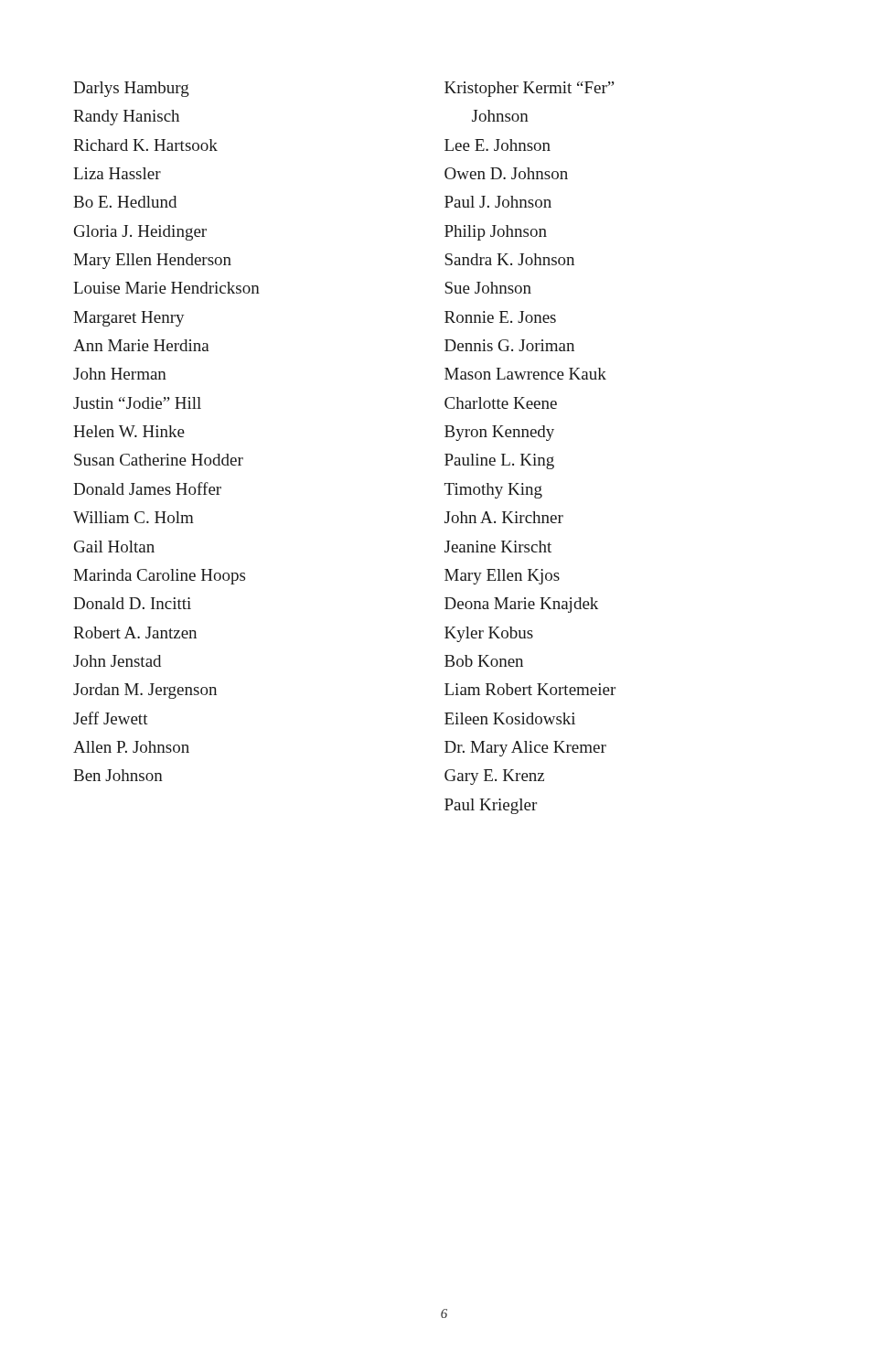Locate the list item that reads "Donald James Hoffer"

click(x=147, y=489)
